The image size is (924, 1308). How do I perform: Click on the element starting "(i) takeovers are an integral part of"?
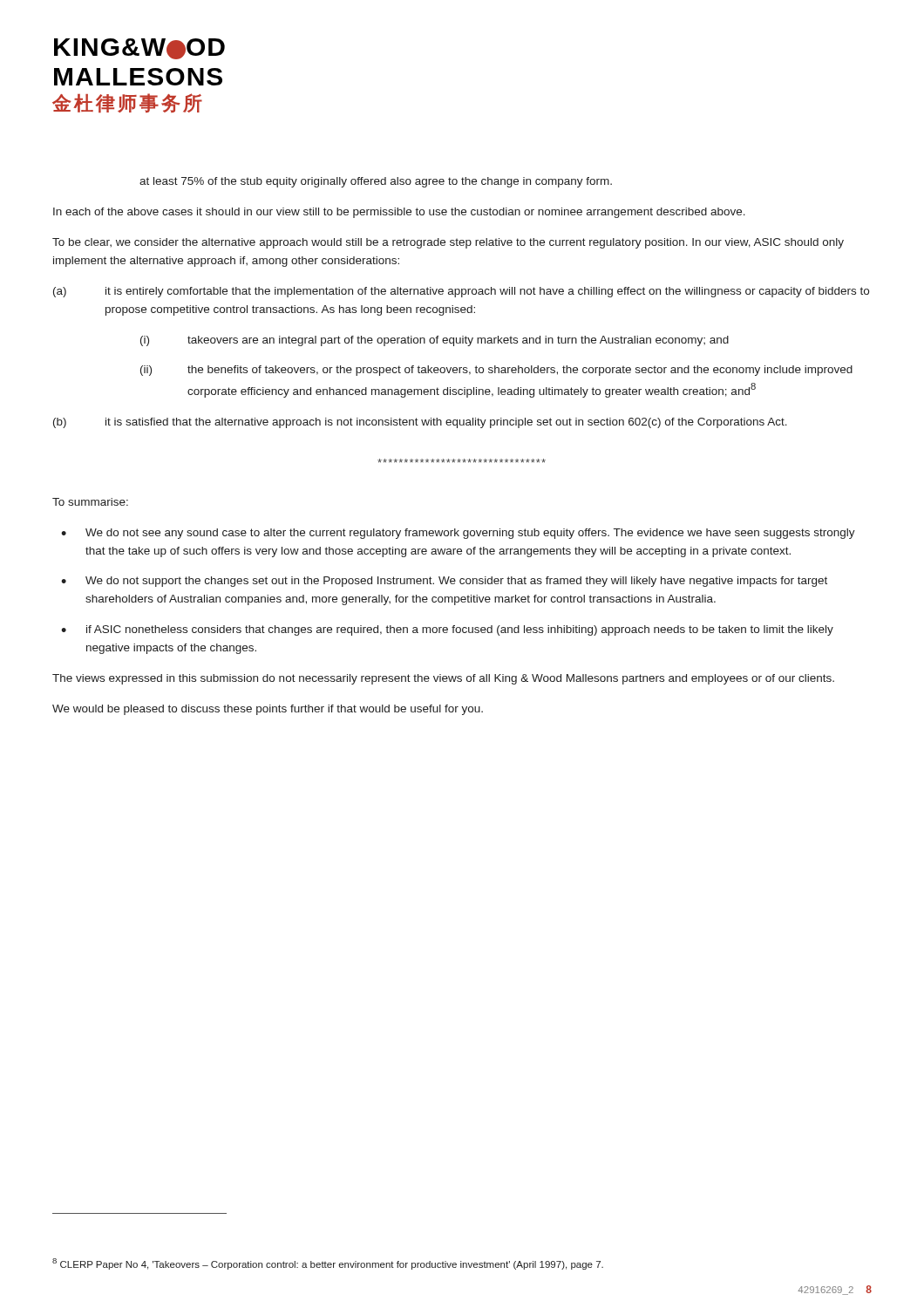[x=434, y=340]
